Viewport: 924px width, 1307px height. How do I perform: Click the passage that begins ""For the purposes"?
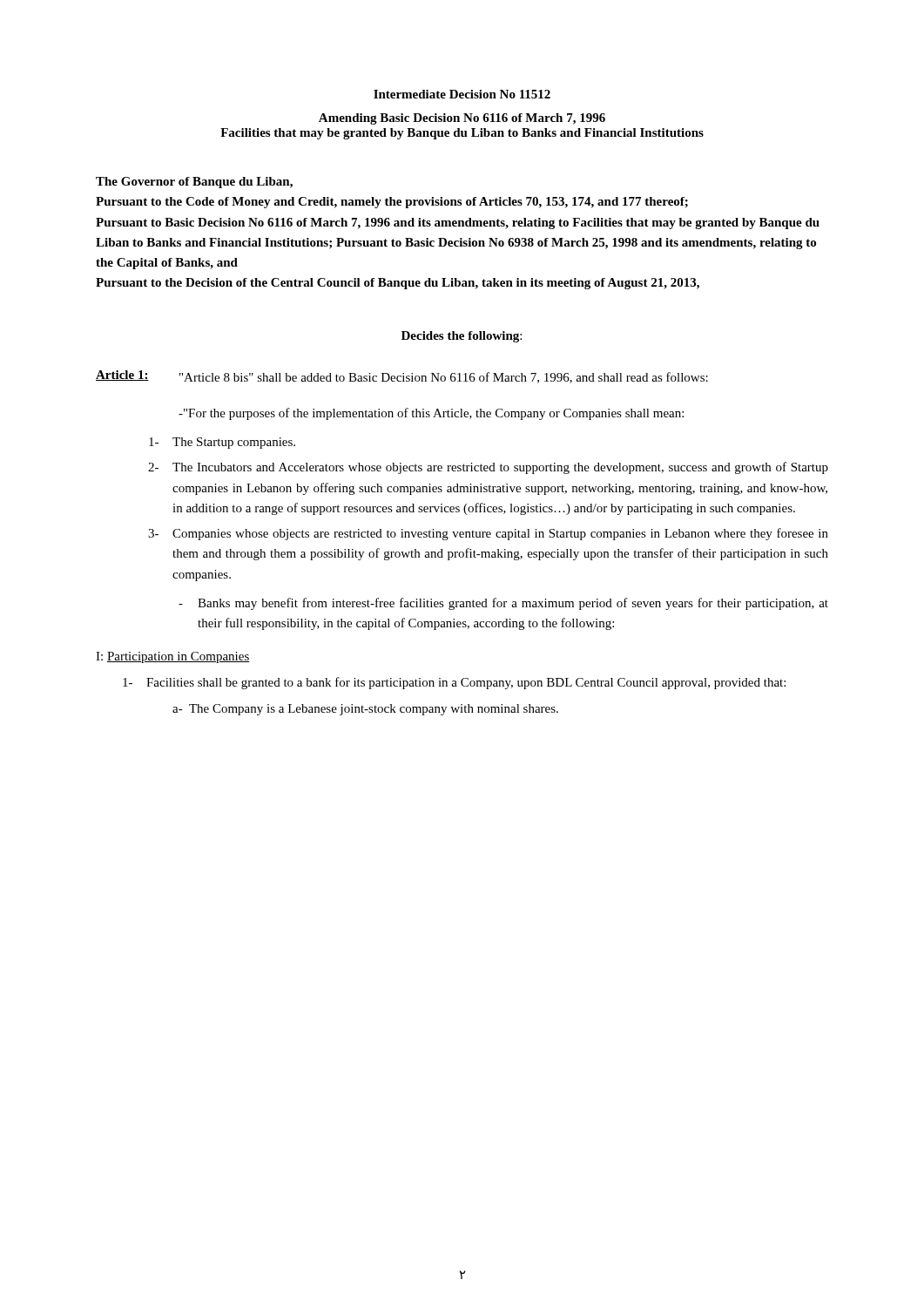432,413
